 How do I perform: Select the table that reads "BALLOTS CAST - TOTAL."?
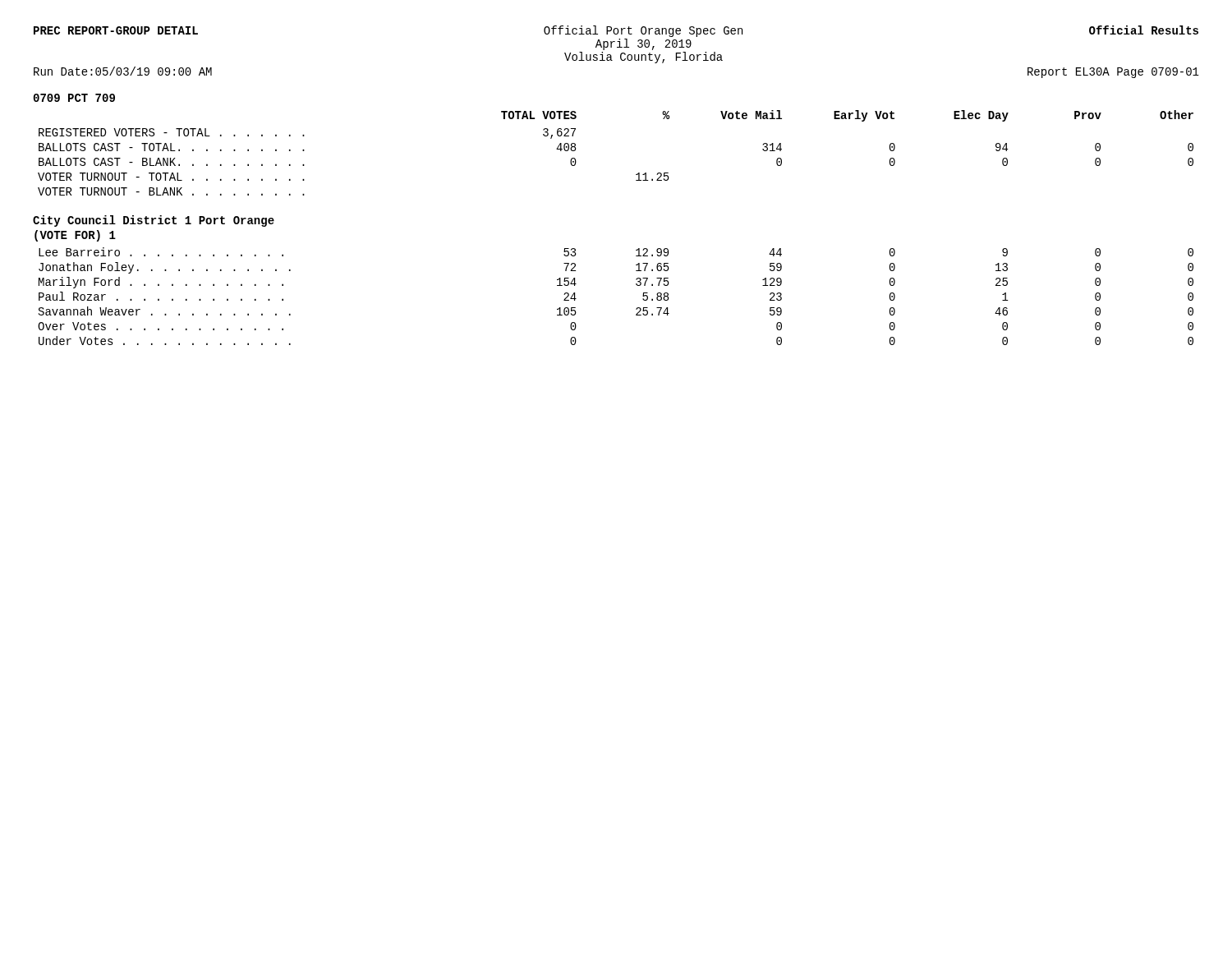point(616,154)
